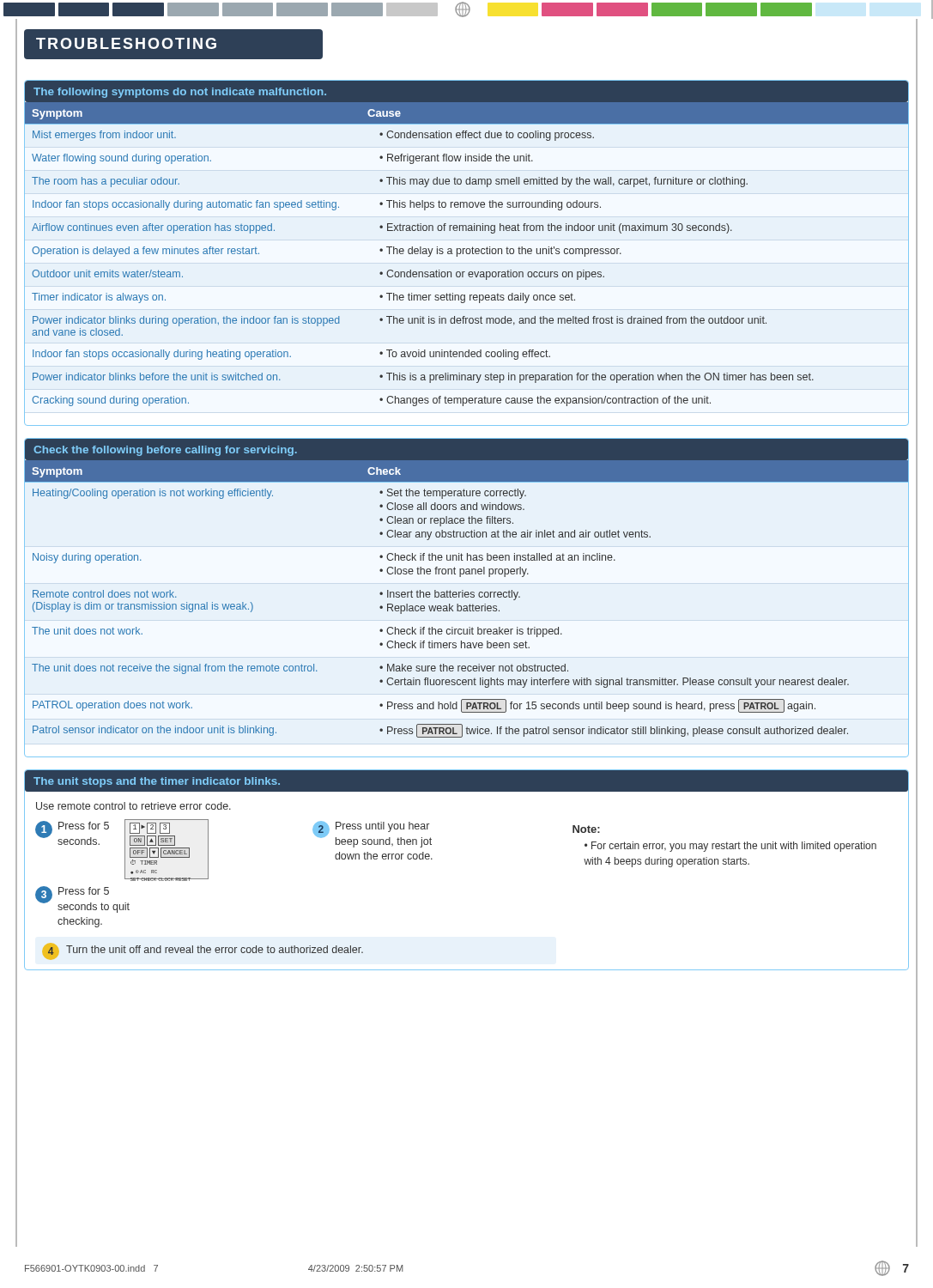Locate the section header that says "Check the following before calling for"
Image resolution: width=933 pixels, height=1288 pixels.
click(x=165, y=451)
